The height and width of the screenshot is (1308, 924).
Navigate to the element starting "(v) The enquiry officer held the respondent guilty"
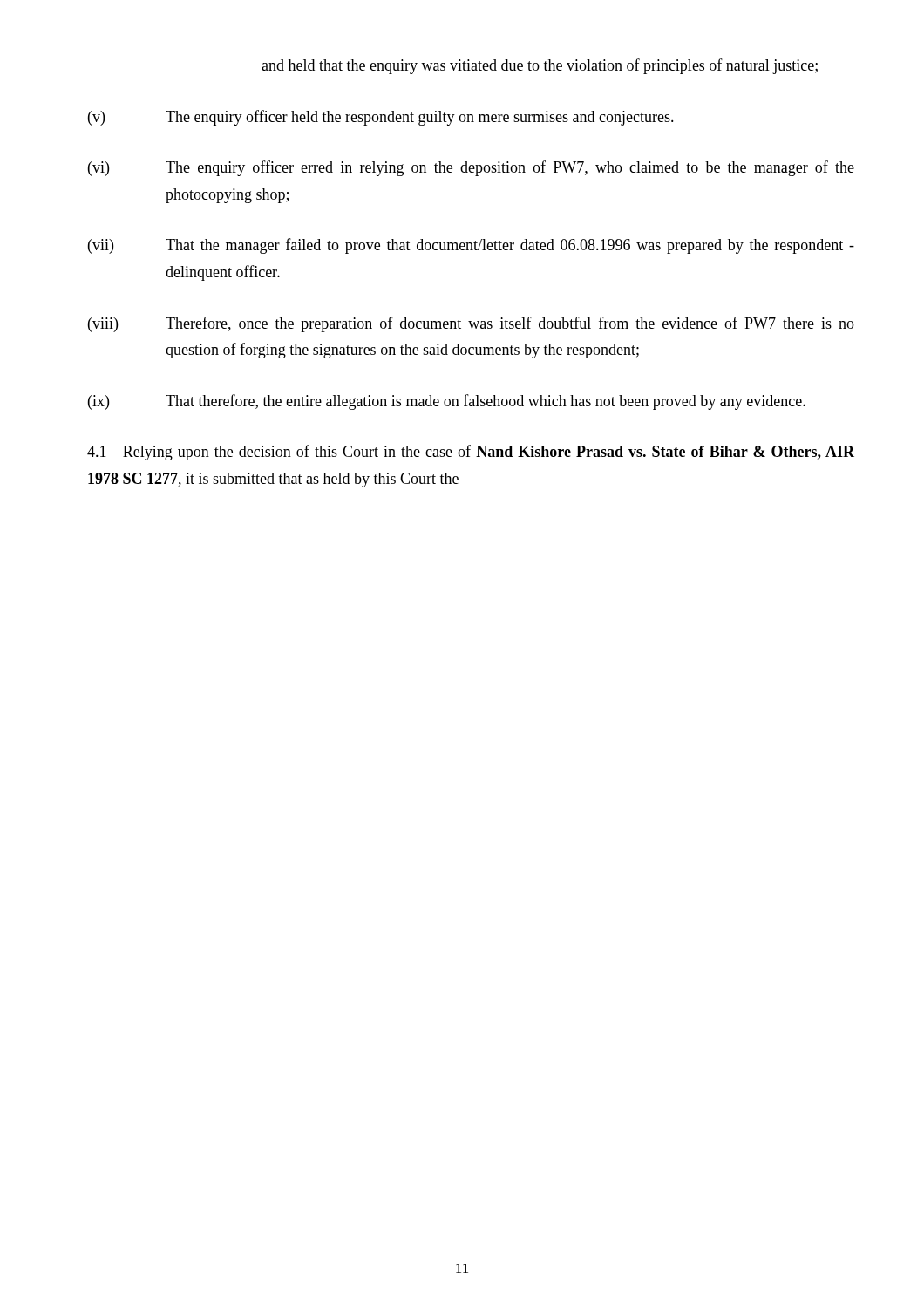click(x=471, y=117)
